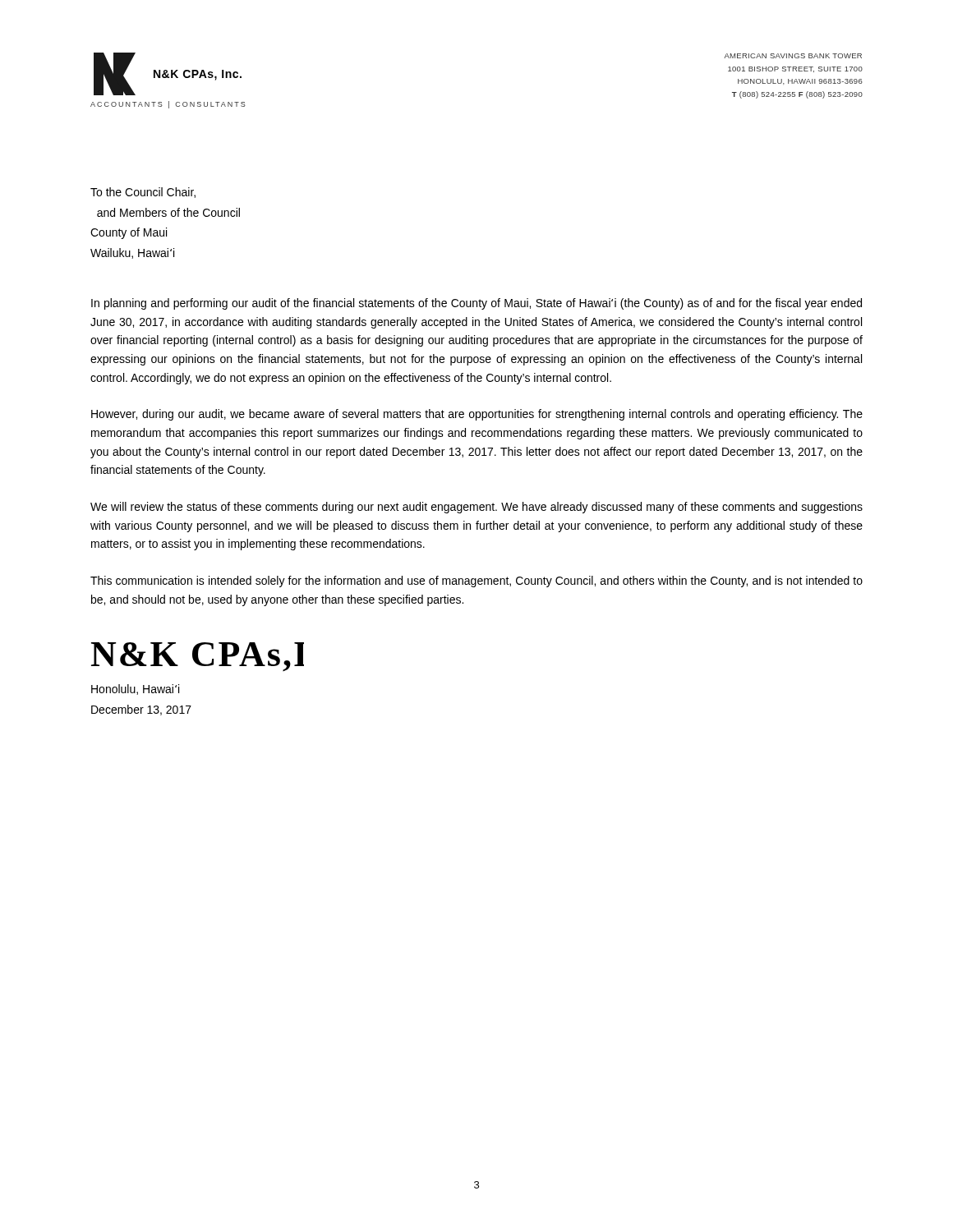Click on the text block containing "AMERICAN SAVINGS BANK TOWER"
This screenshot has width=953, height=1232.
(x=793, y=75)
